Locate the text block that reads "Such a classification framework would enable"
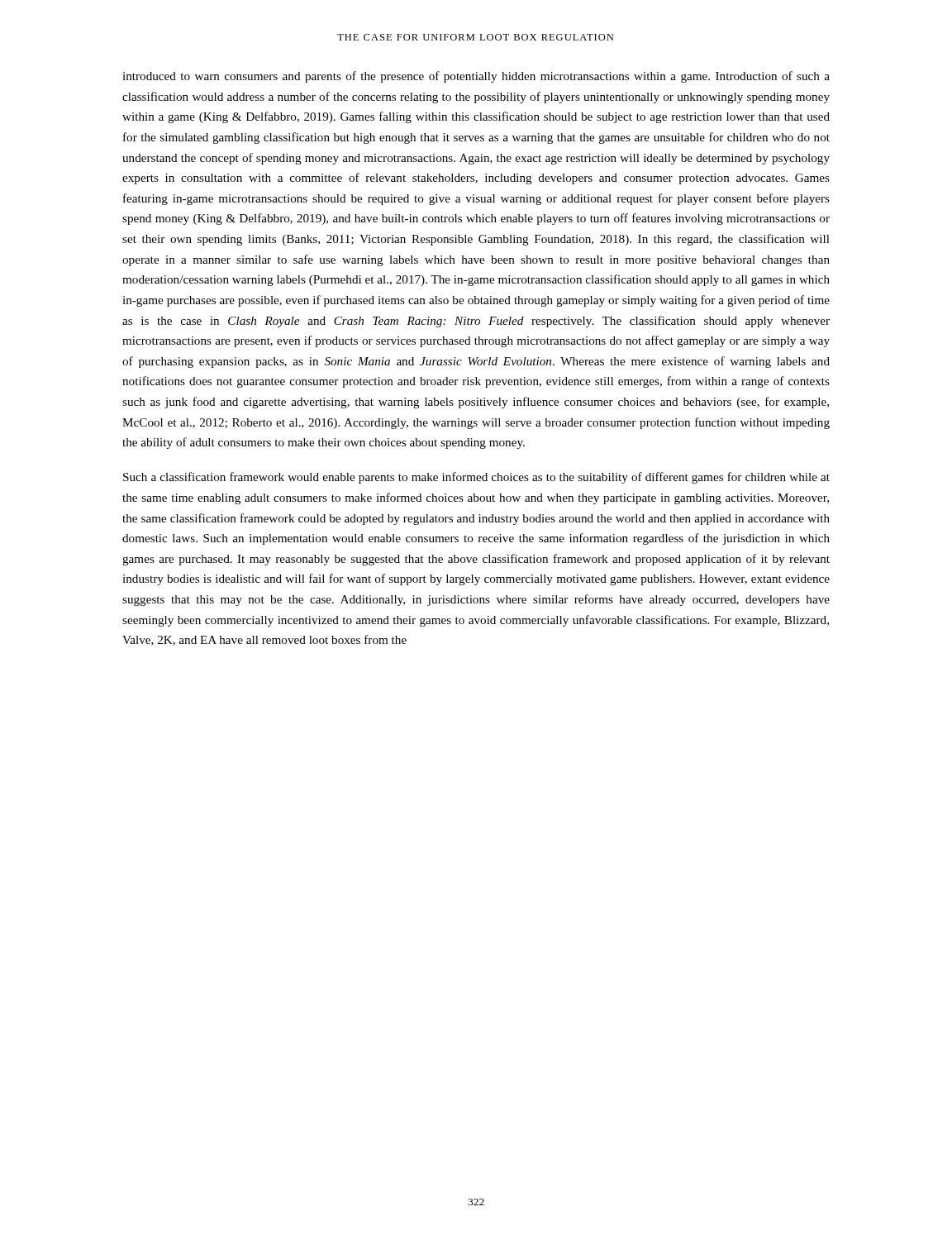952x1240 pixels. 476,558
